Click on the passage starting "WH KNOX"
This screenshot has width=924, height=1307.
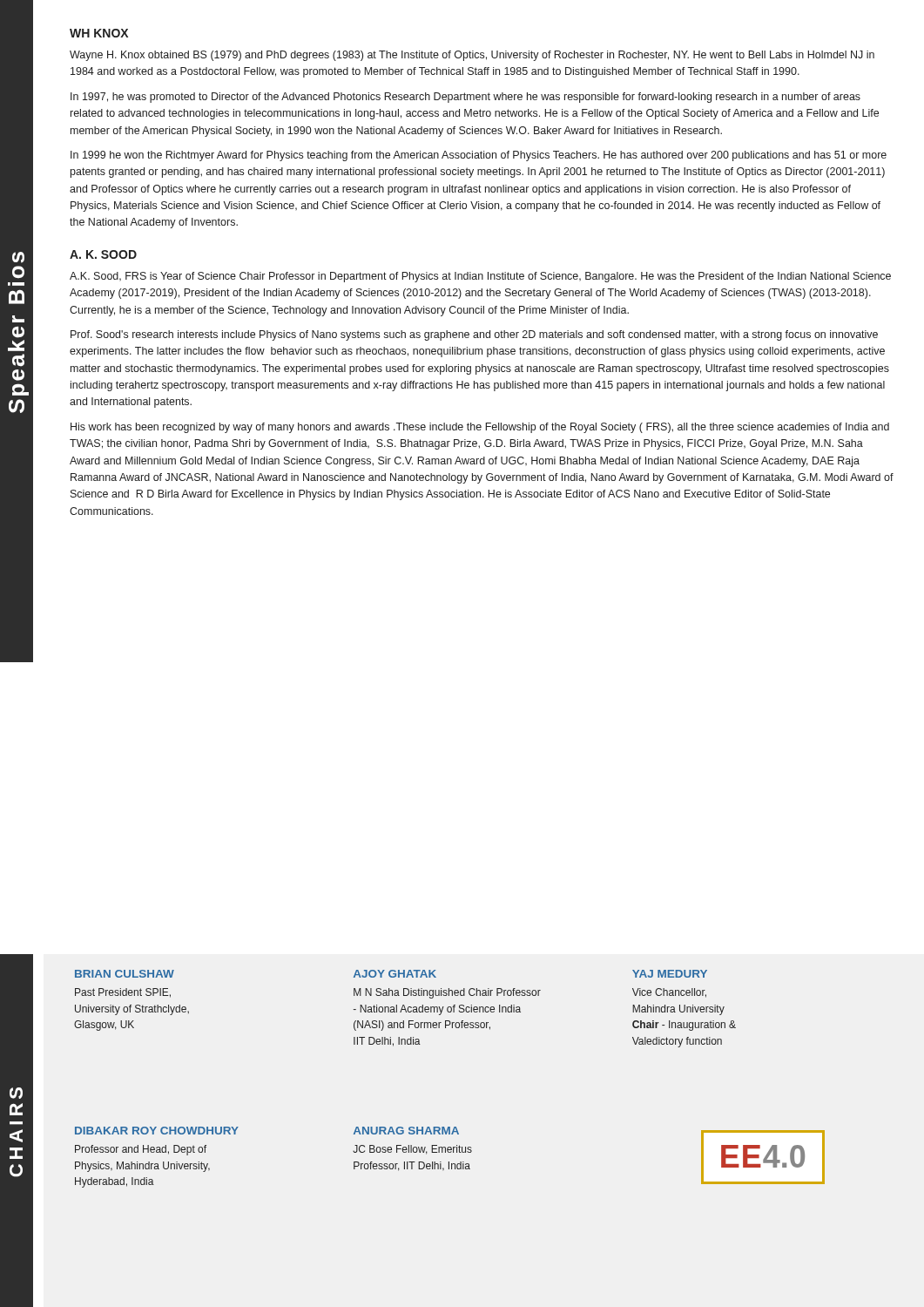(99, 33)
